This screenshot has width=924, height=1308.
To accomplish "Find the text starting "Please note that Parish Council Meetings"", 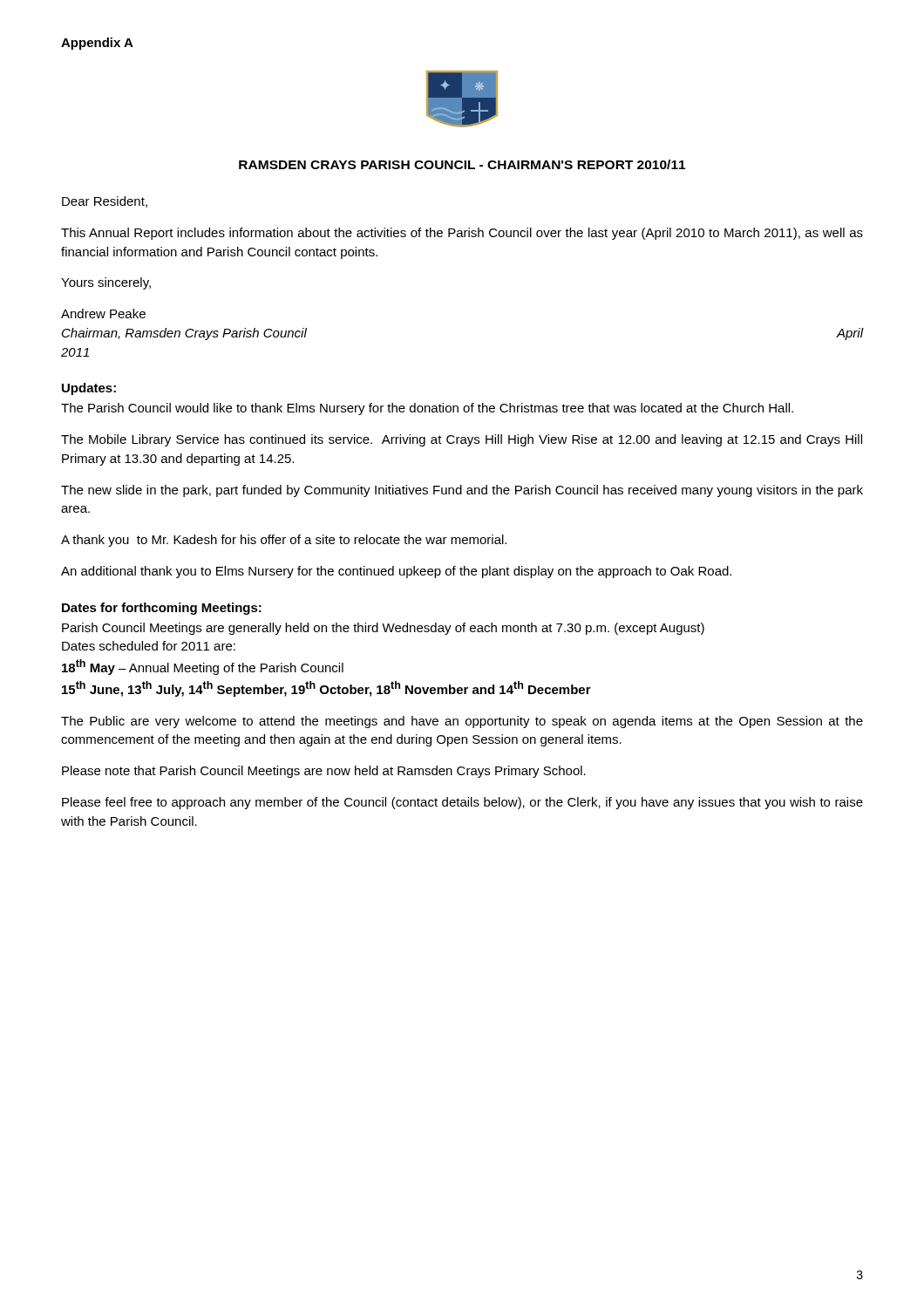I will click(x=324, y=770).
